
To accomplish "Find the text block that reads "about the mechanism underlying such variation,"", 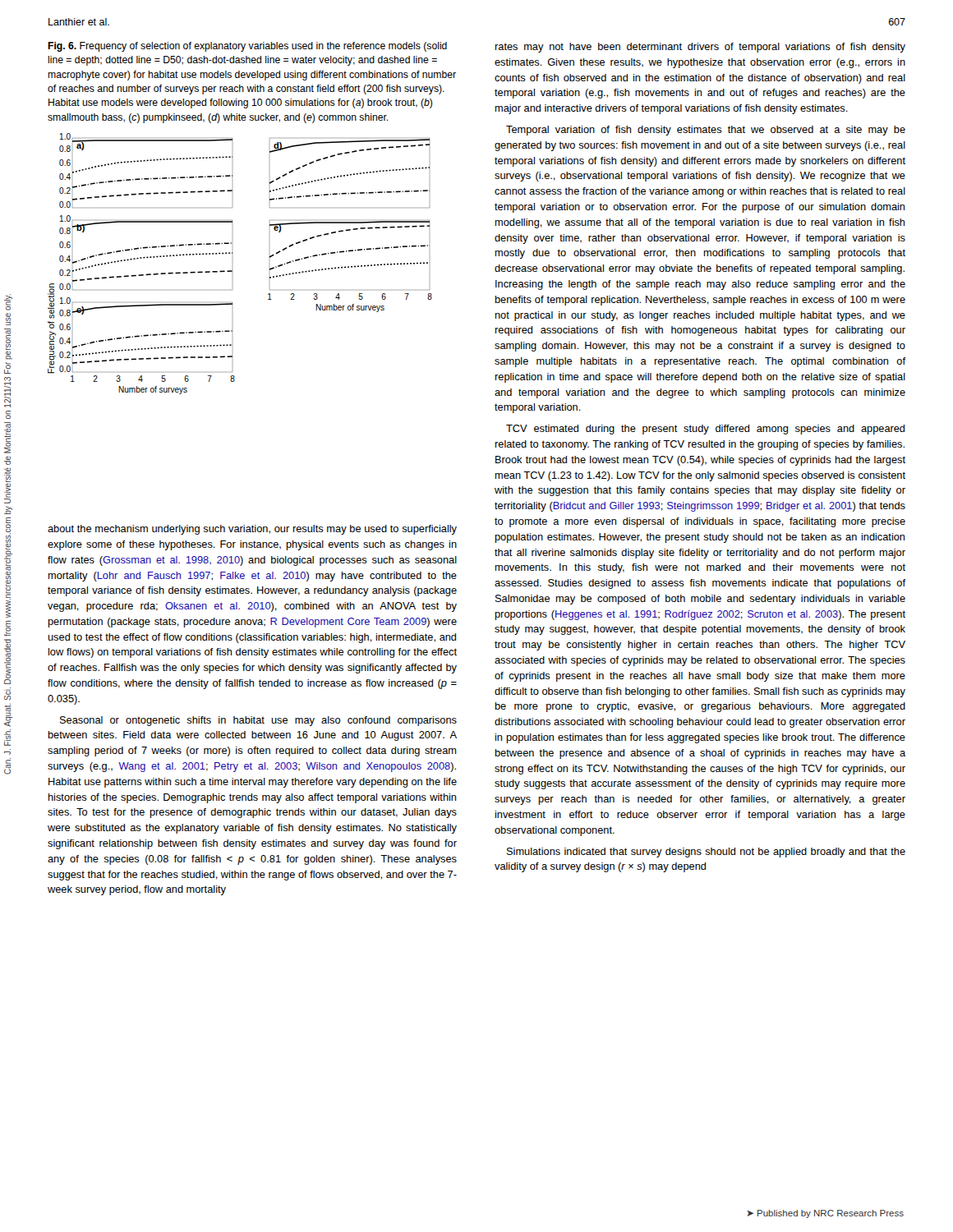I will tap(252, 710).
